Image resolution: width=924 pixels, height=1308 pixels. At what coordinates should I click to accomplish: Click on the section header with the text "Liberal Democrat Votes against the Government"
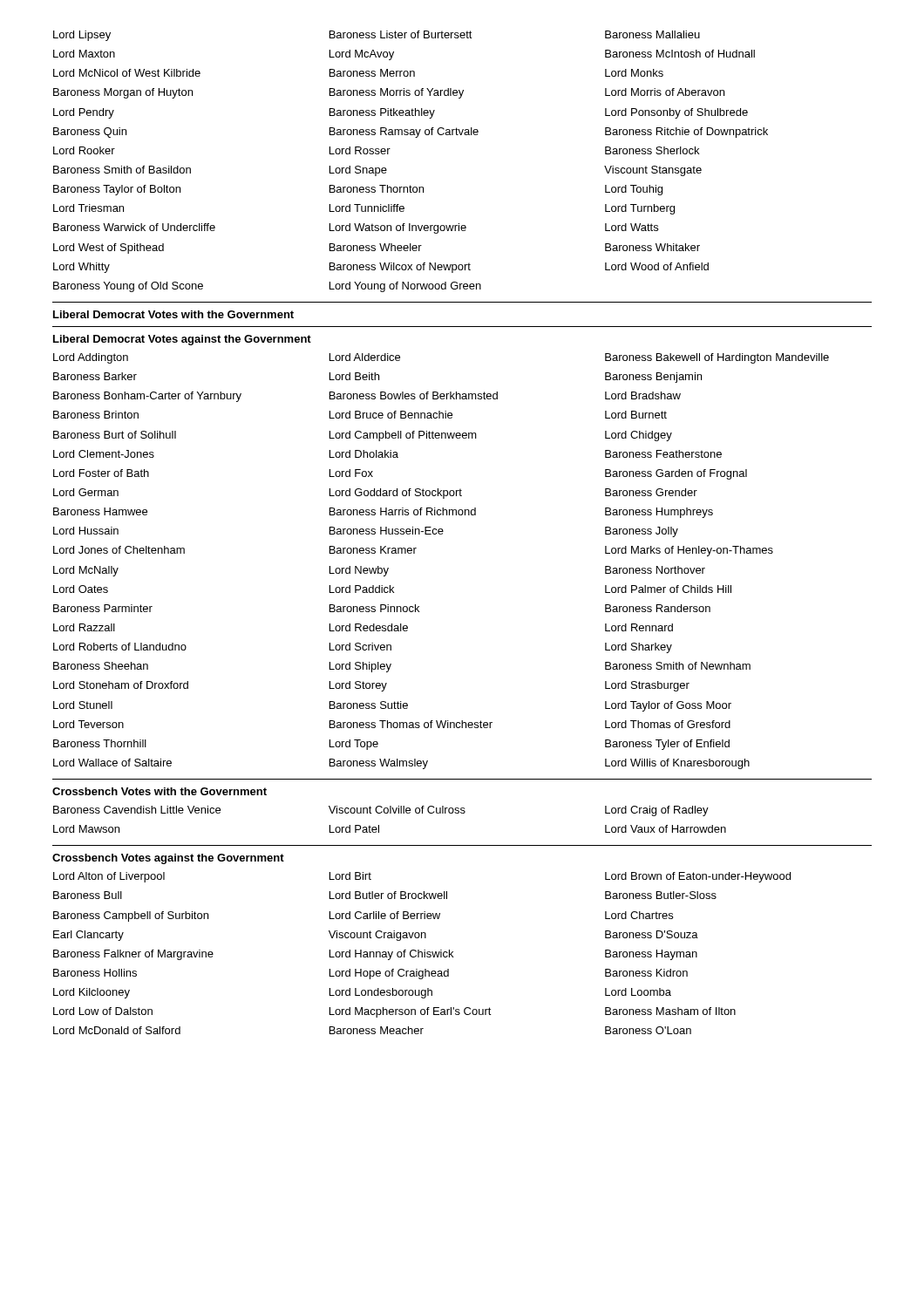[x=182, y=339]
